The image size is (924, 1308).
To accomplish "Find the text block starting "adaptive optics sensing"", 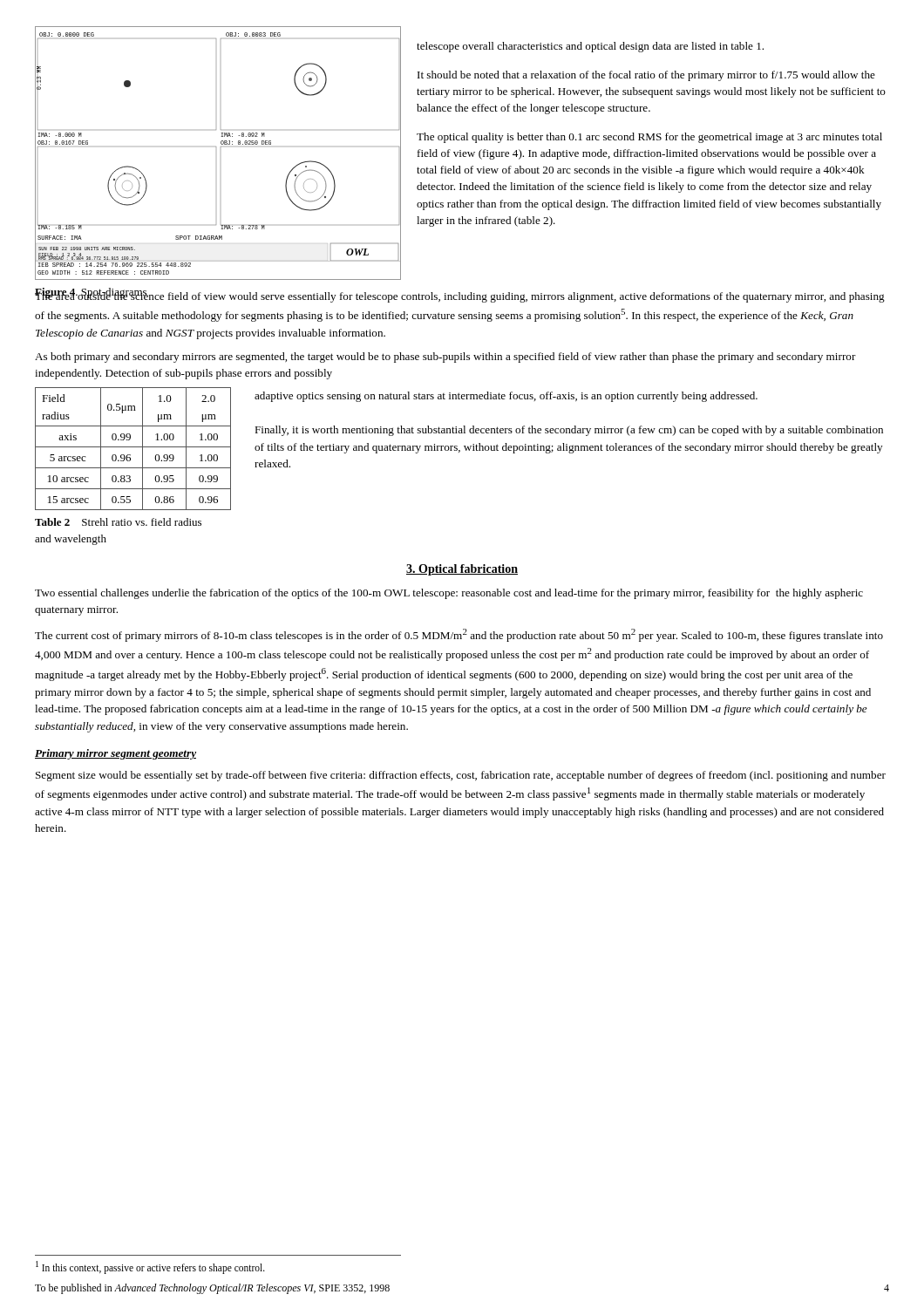I will coord(569,430).
